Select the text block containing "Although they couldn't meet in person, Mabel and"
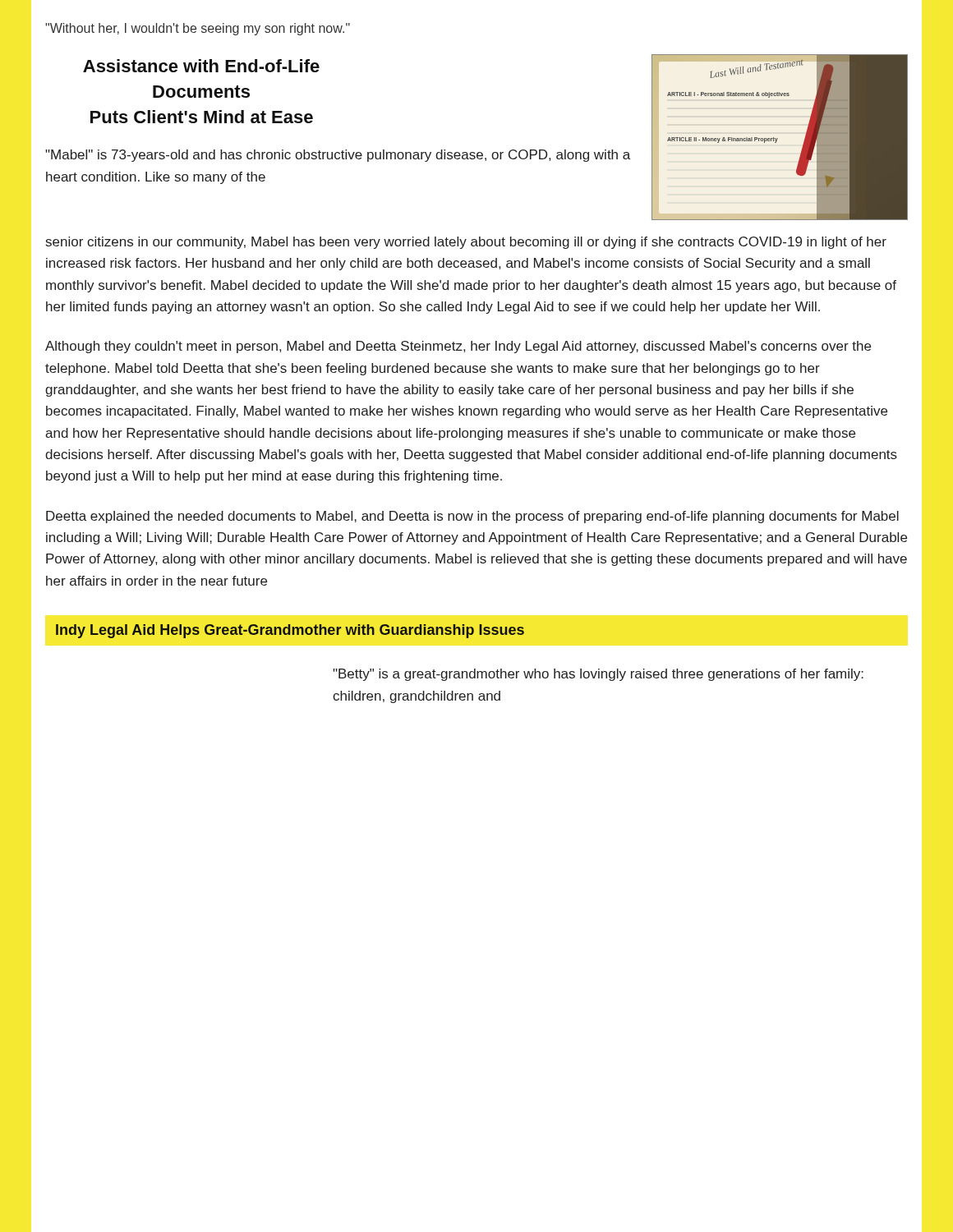 coord(471,411)
